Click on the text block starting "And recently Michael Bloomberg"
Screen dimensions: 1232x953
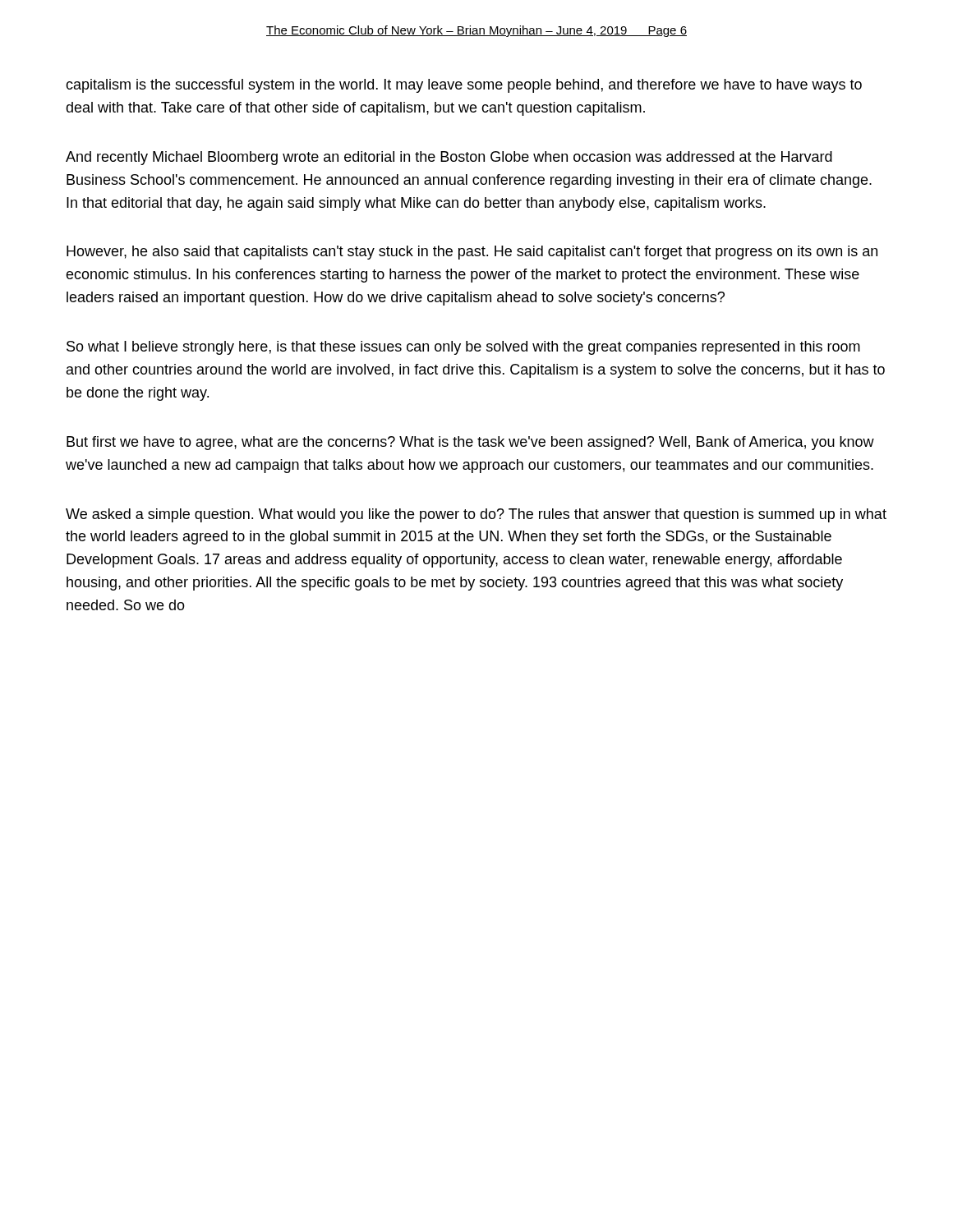point(469,180)
